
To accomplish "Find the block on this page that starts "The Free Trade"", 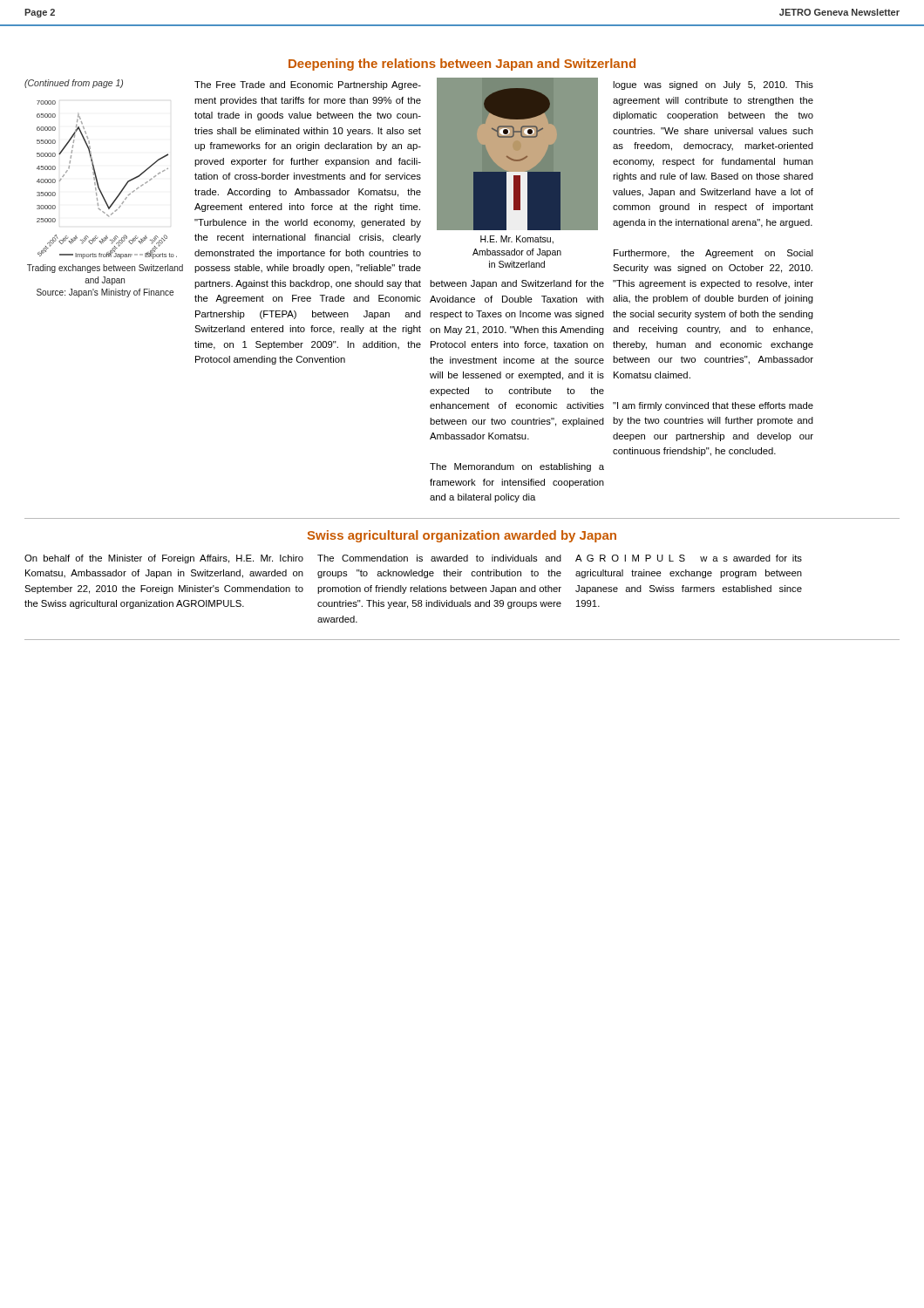I will point(308,222).
